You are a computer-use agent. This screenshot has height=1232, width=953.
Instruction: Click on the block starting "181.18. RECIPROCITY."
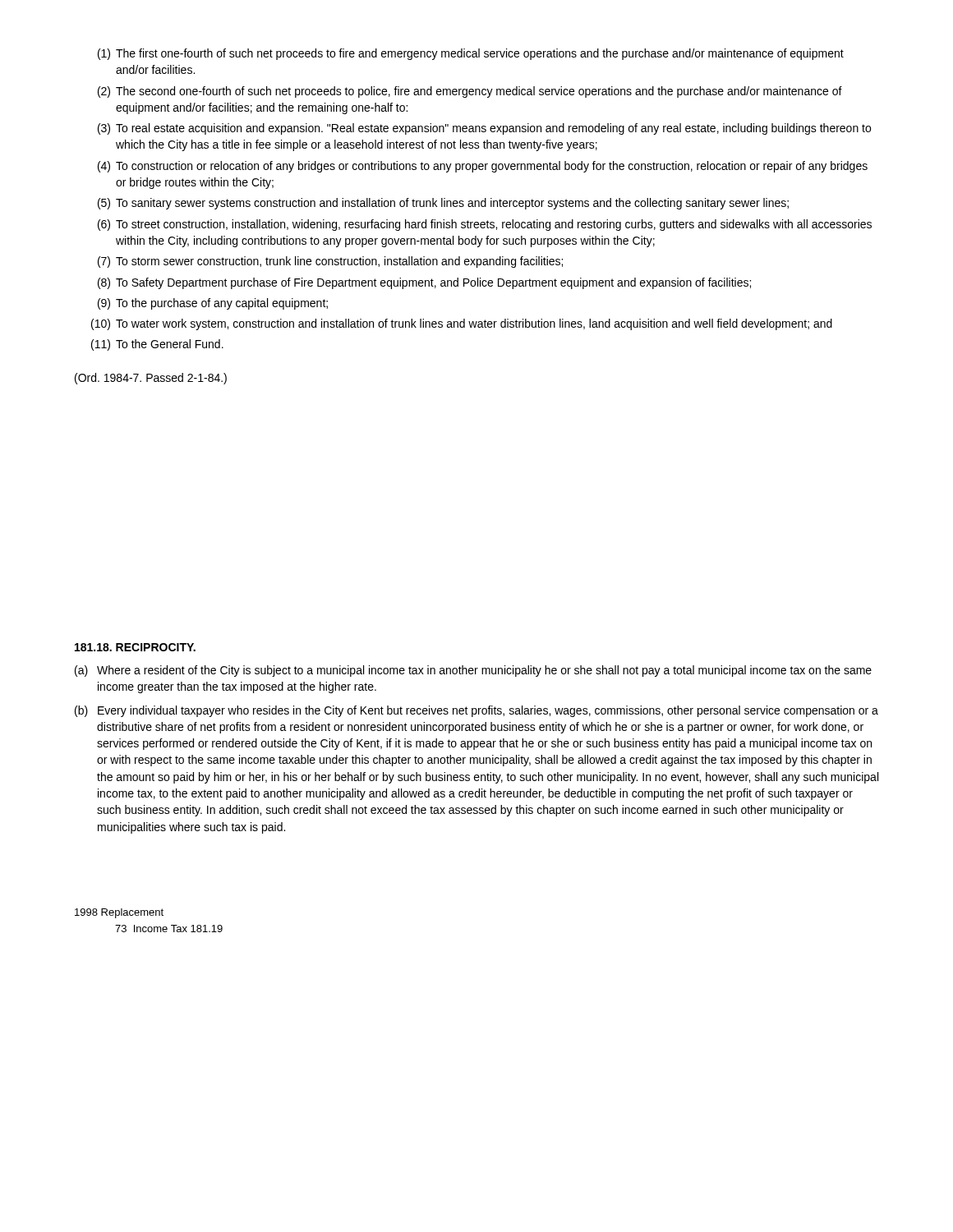[135, 647]
